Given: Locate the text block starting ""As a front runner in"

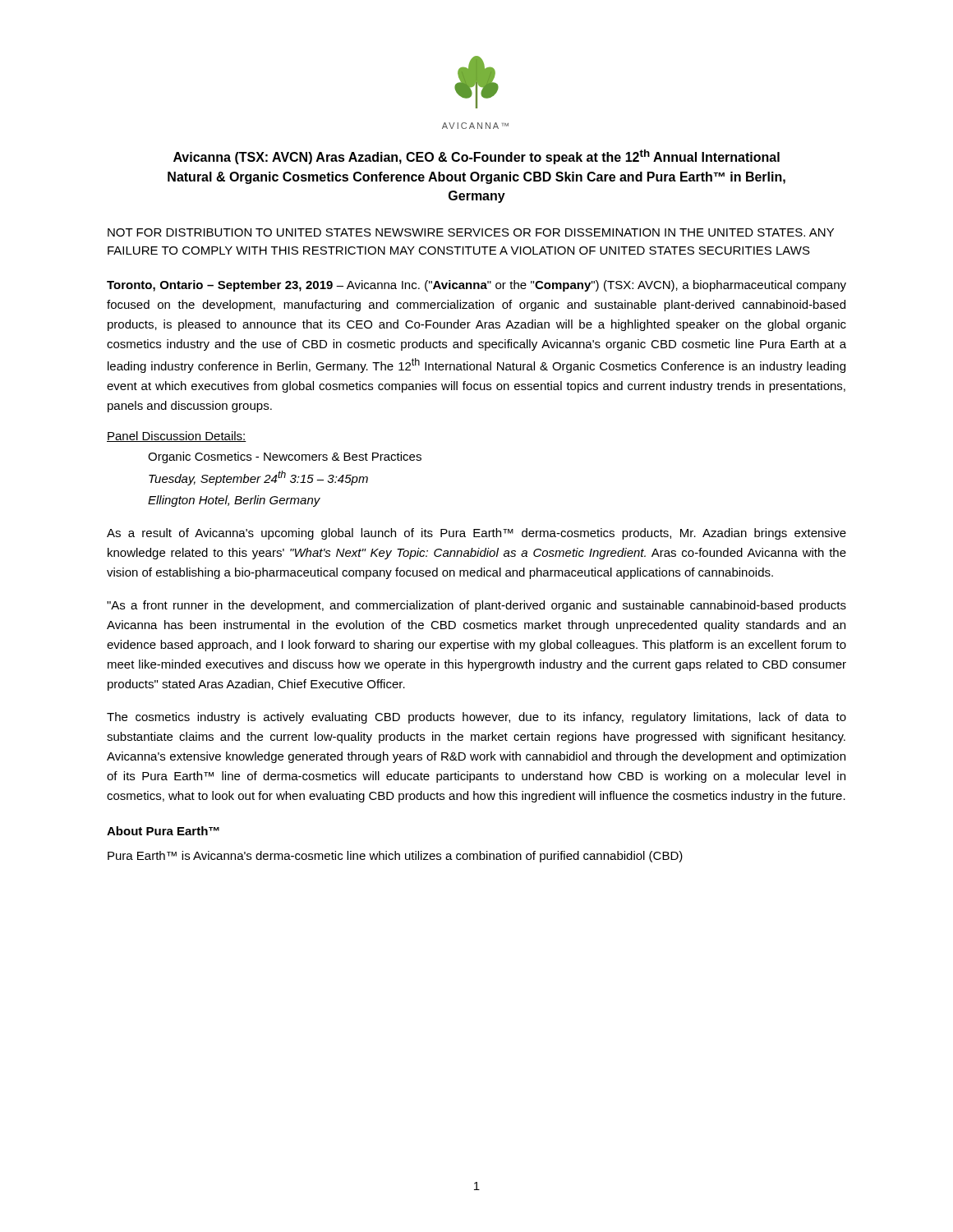Looking at the screenshot, I should coord(476,645).
